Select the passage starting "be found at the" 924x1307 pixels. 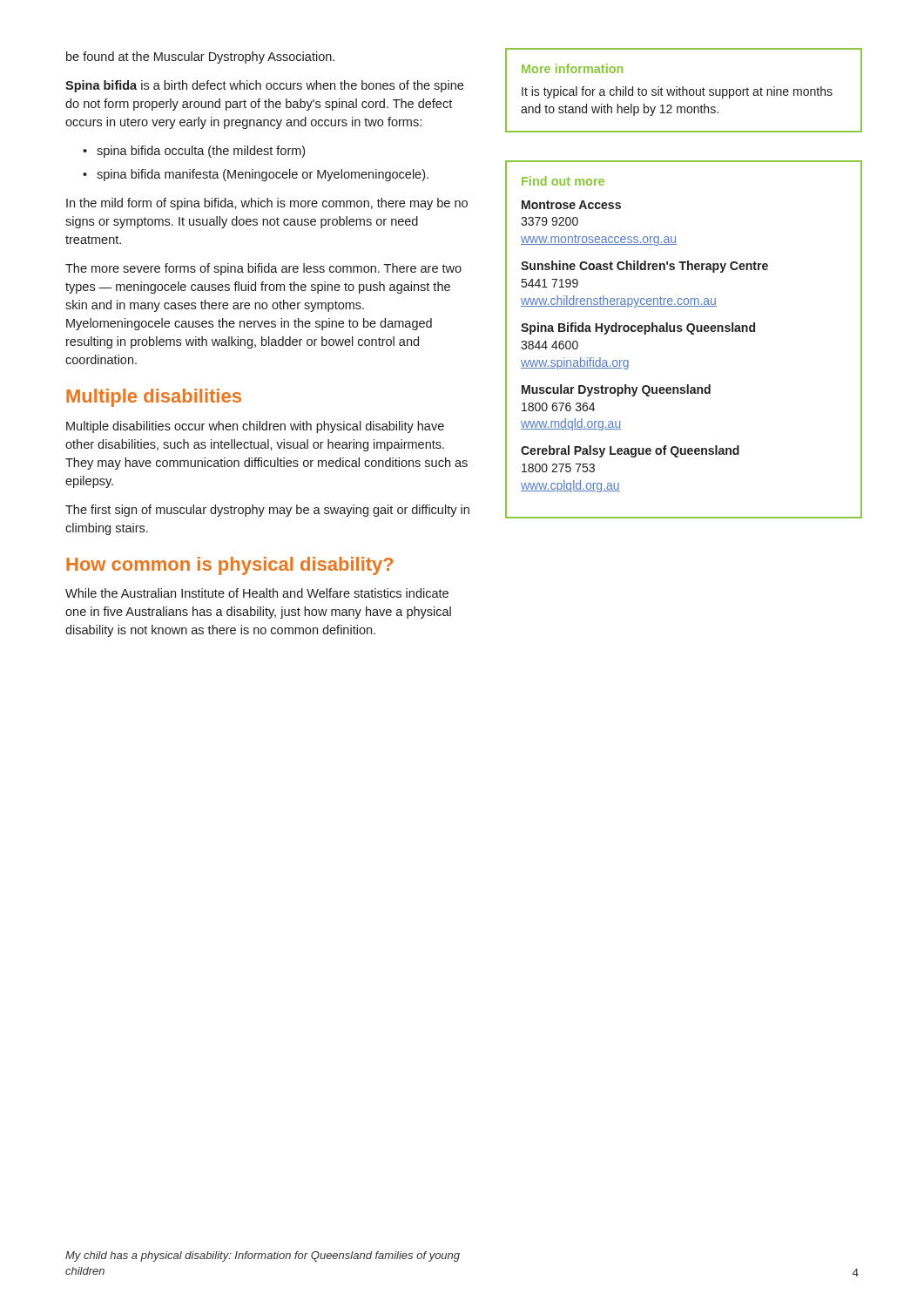click(x=269, y=57)
